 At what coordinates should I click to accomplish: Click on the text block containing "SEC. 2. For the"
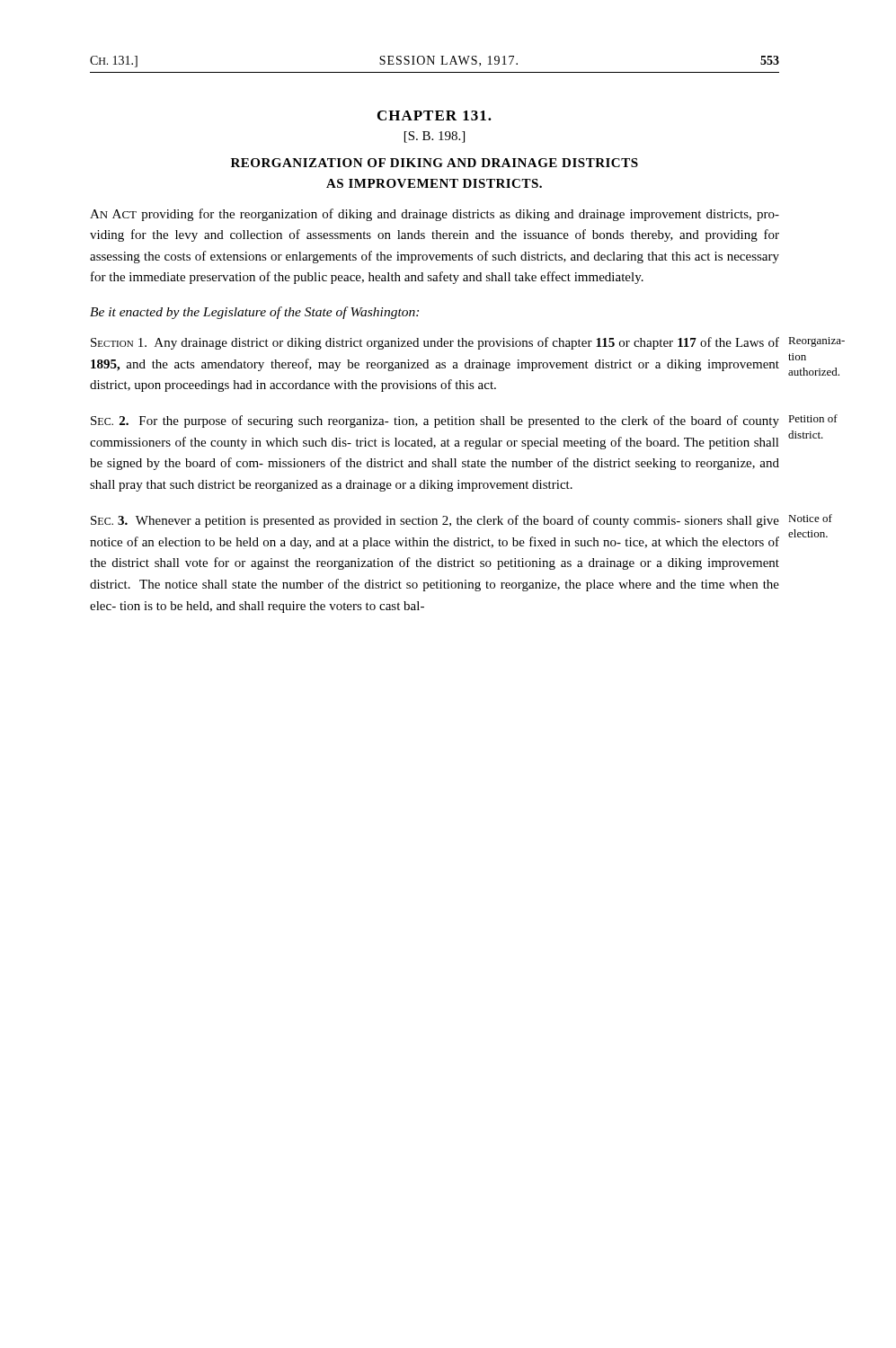tap(435, 451)
